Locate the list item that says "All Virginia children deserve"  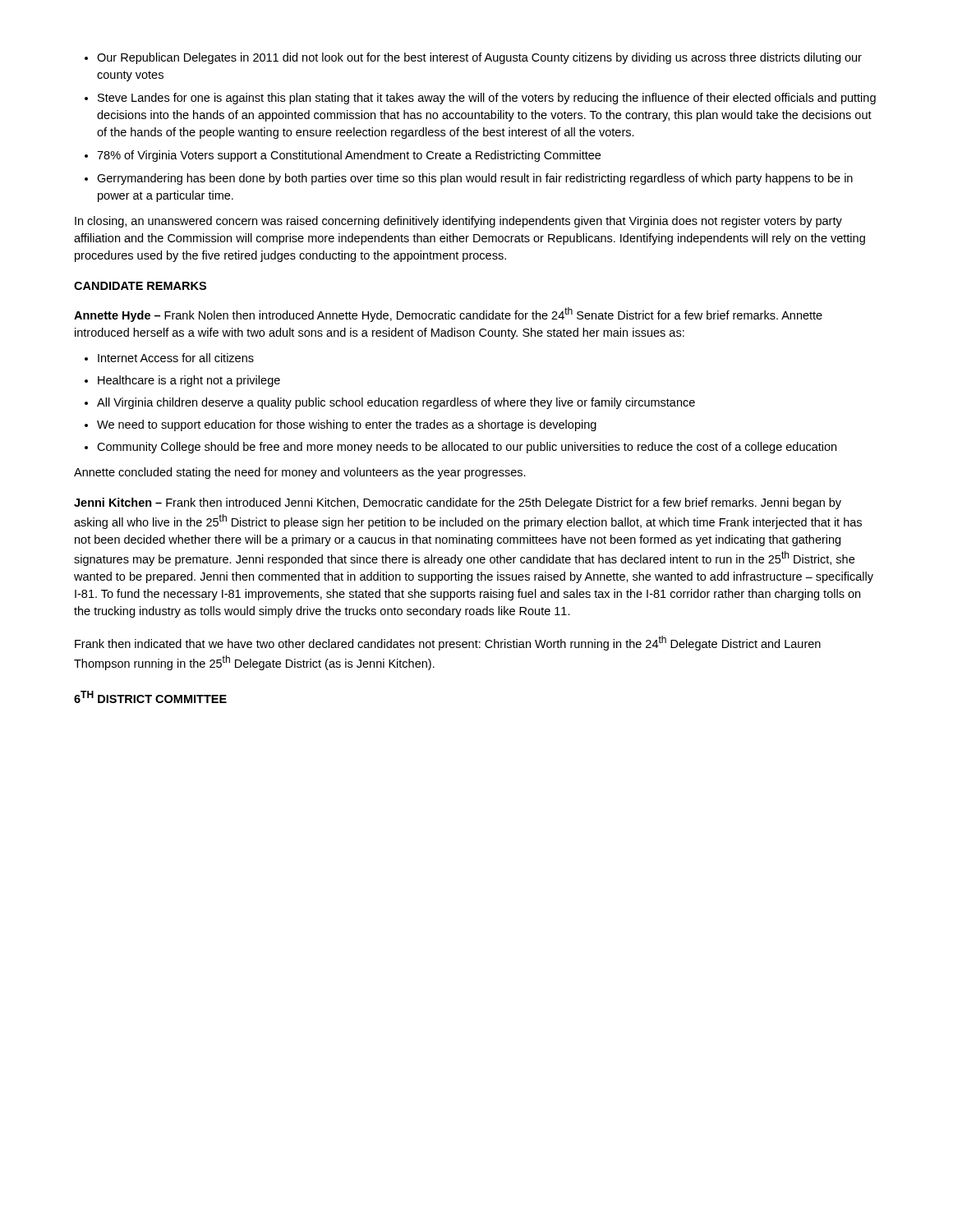(396, 403)
